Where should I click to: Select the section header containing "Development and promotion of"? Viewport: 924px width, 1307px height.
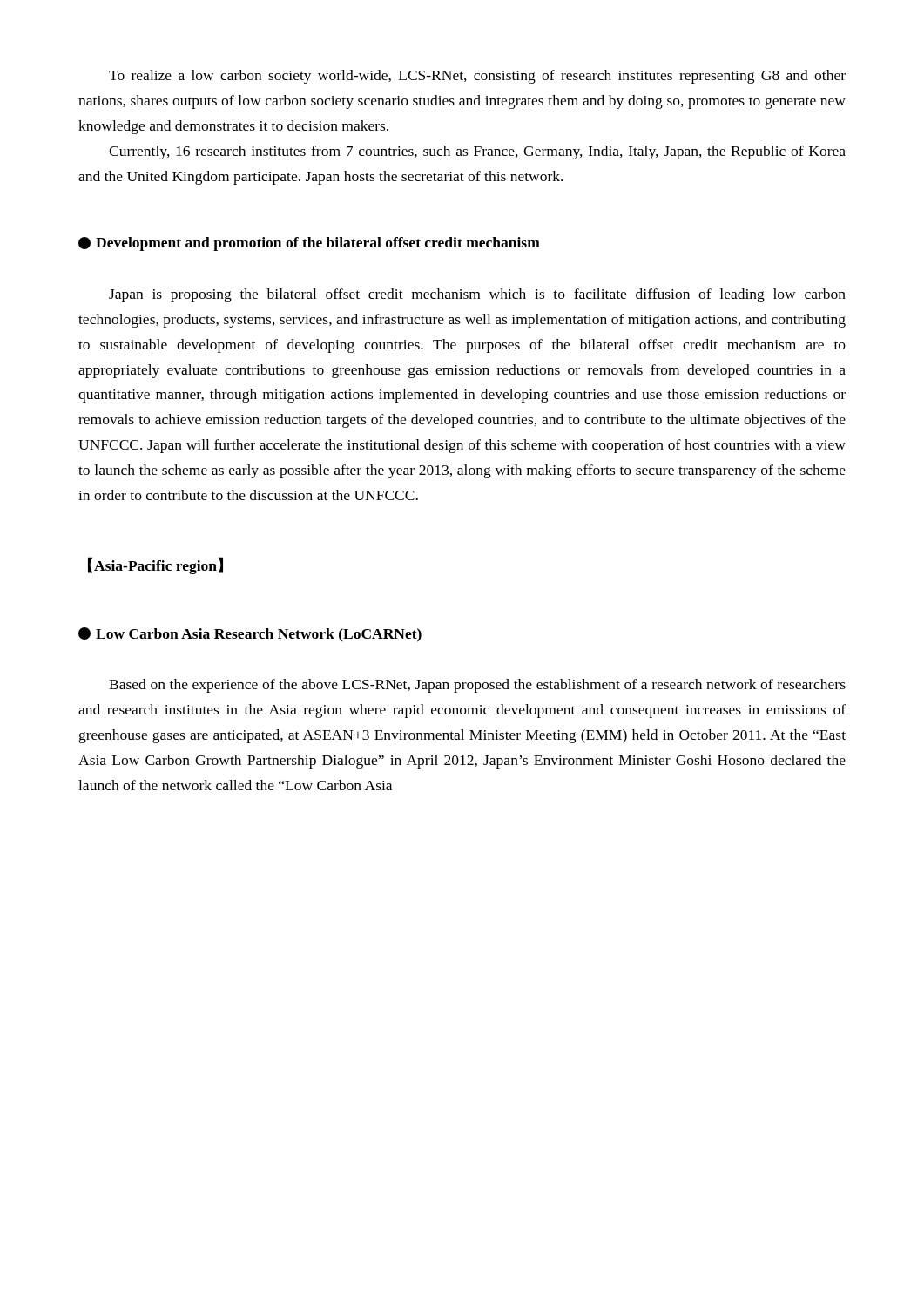click(309, 243)
